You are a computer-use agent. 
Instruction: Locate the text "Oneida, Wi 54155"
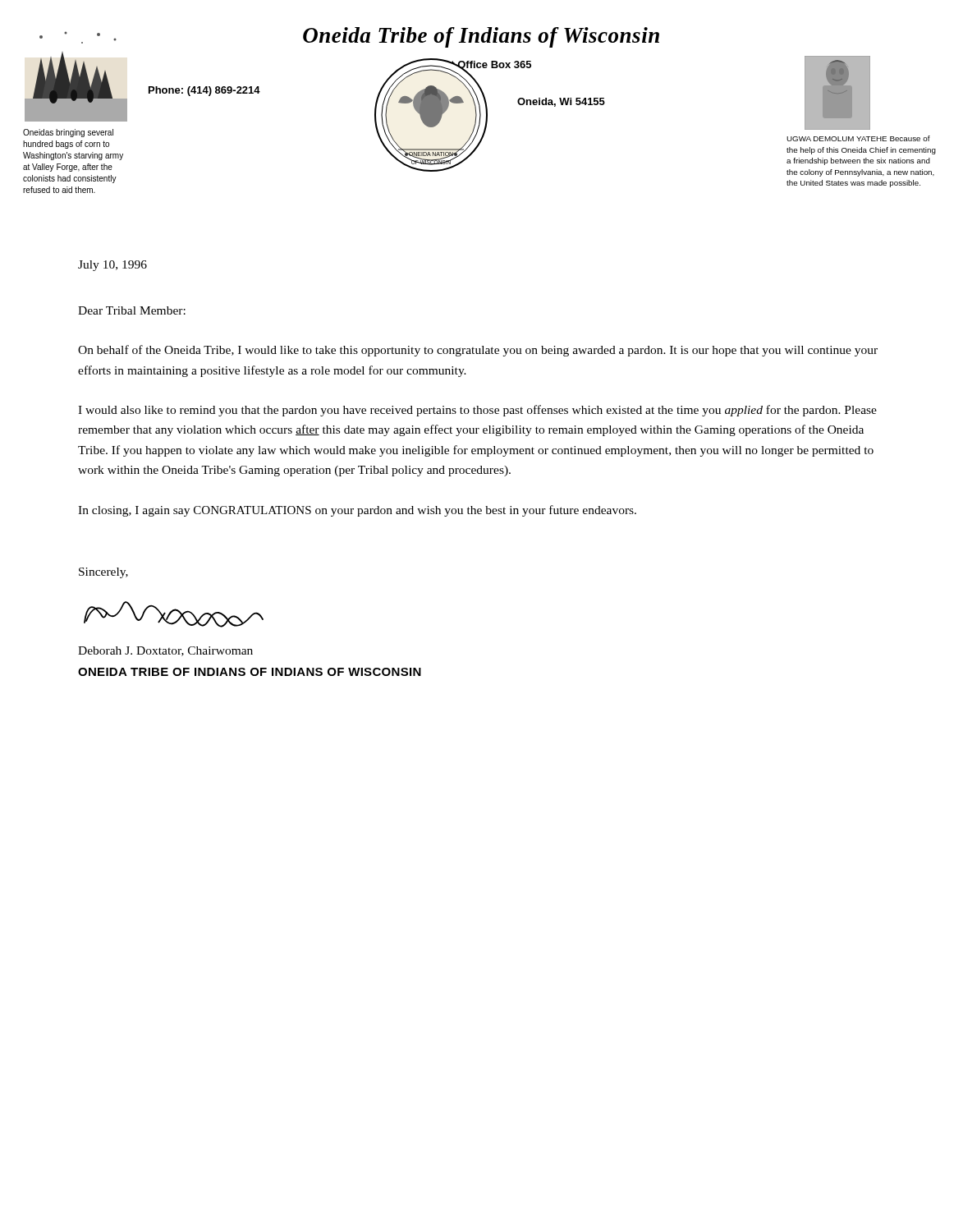(x=561, y=101)
